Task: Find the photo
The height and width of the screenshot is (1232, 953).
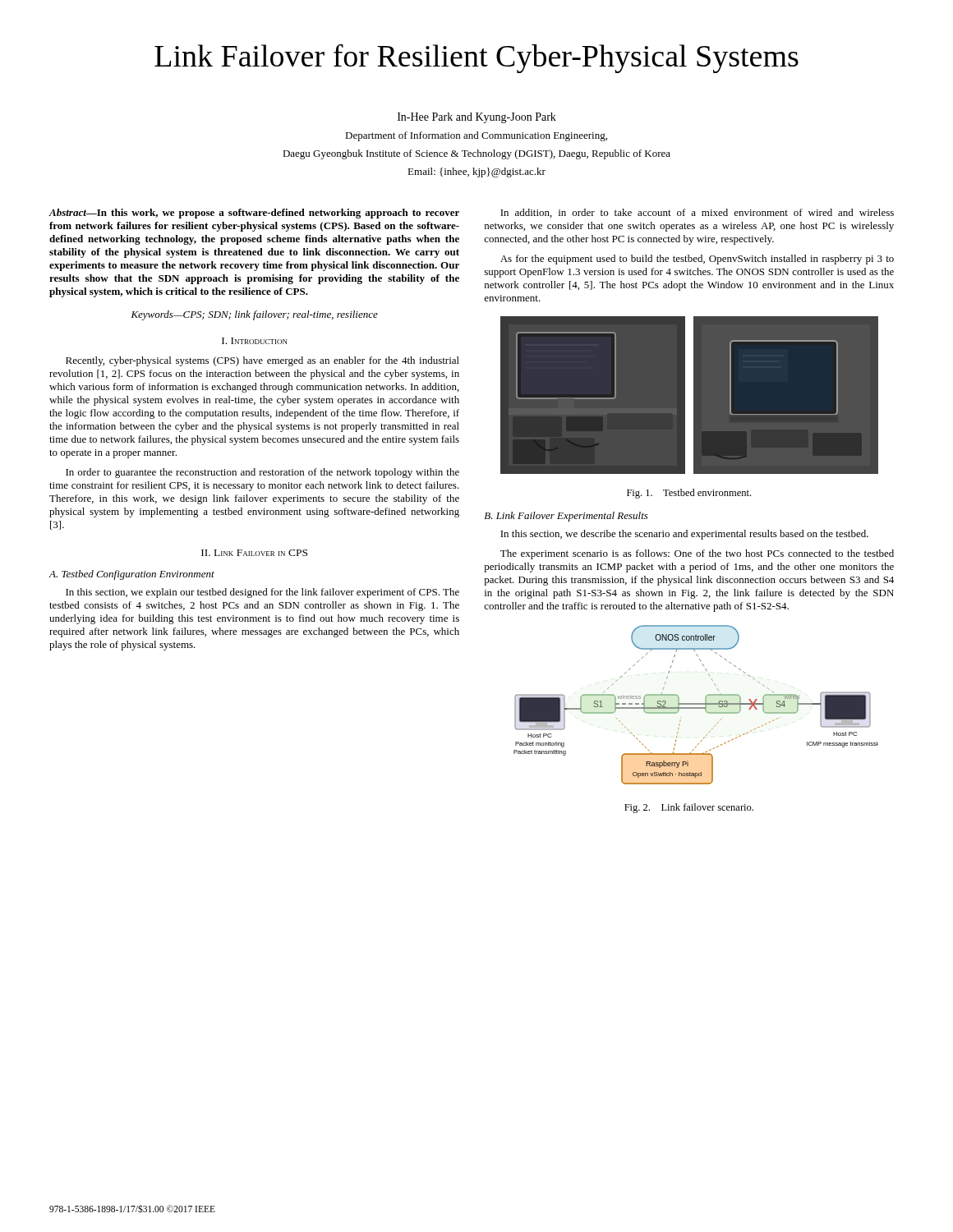Action: [x=689, y=400]
